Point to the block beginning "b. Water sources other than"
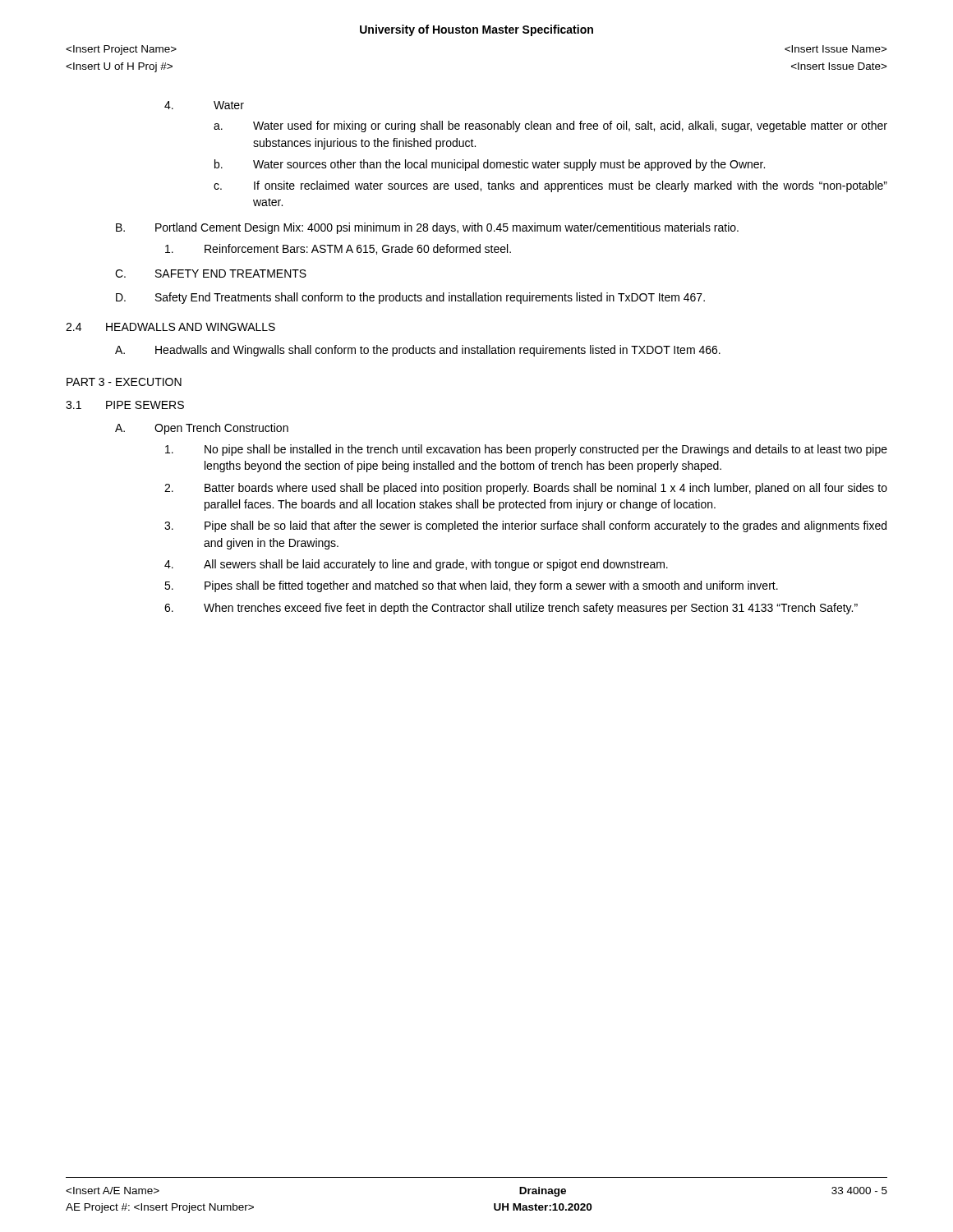The height and width of the screenshot is (1232, 953). click(550, 164)
